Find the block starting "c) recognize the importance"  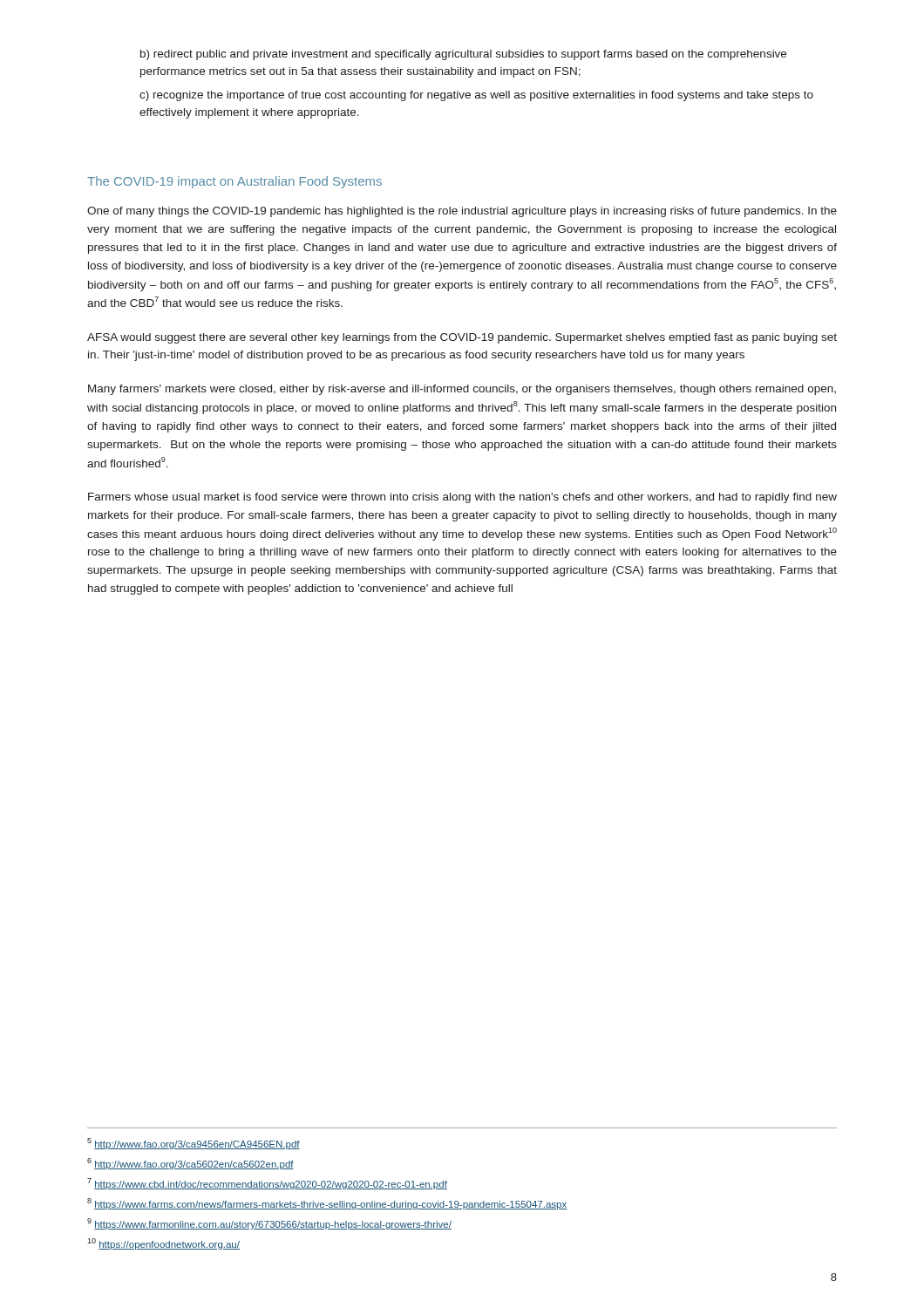(x=476, y=103)
